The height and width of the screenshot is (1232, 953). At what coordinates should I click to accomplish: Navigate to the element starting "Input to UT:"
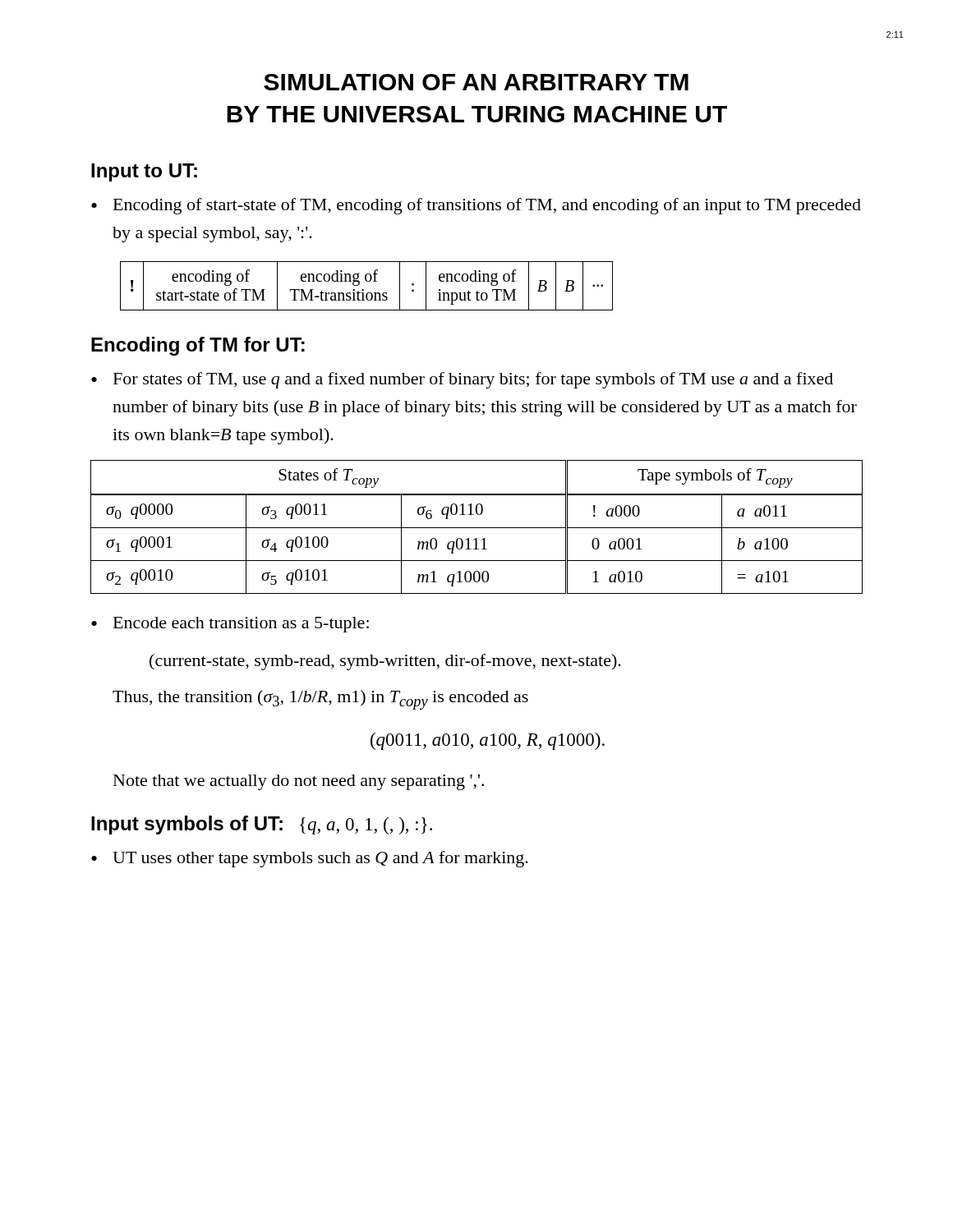(x=145, y=170)
